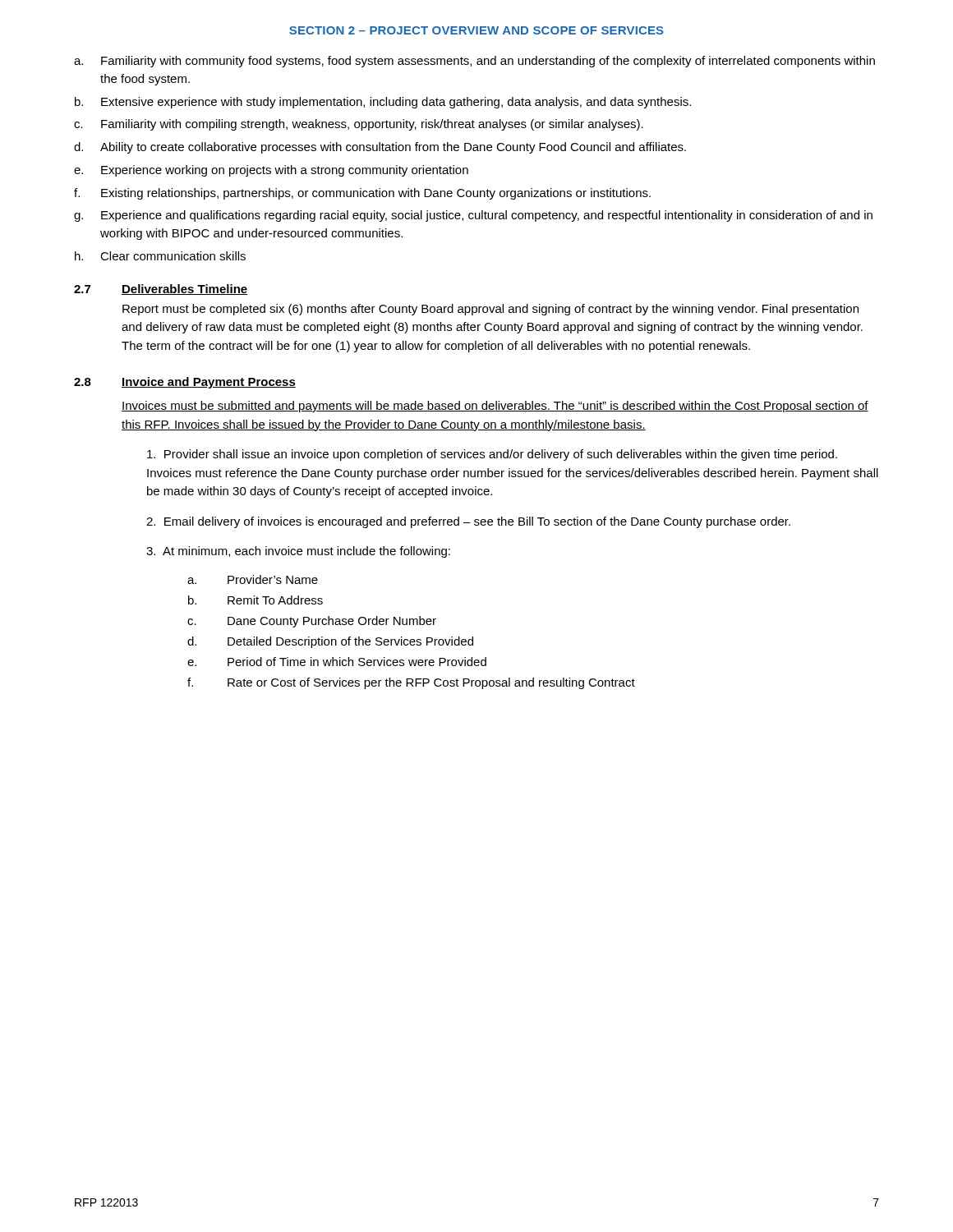
Task: Point to "Deliverables Timeline"
Action: pyautogui.click(x=185, y=288)
